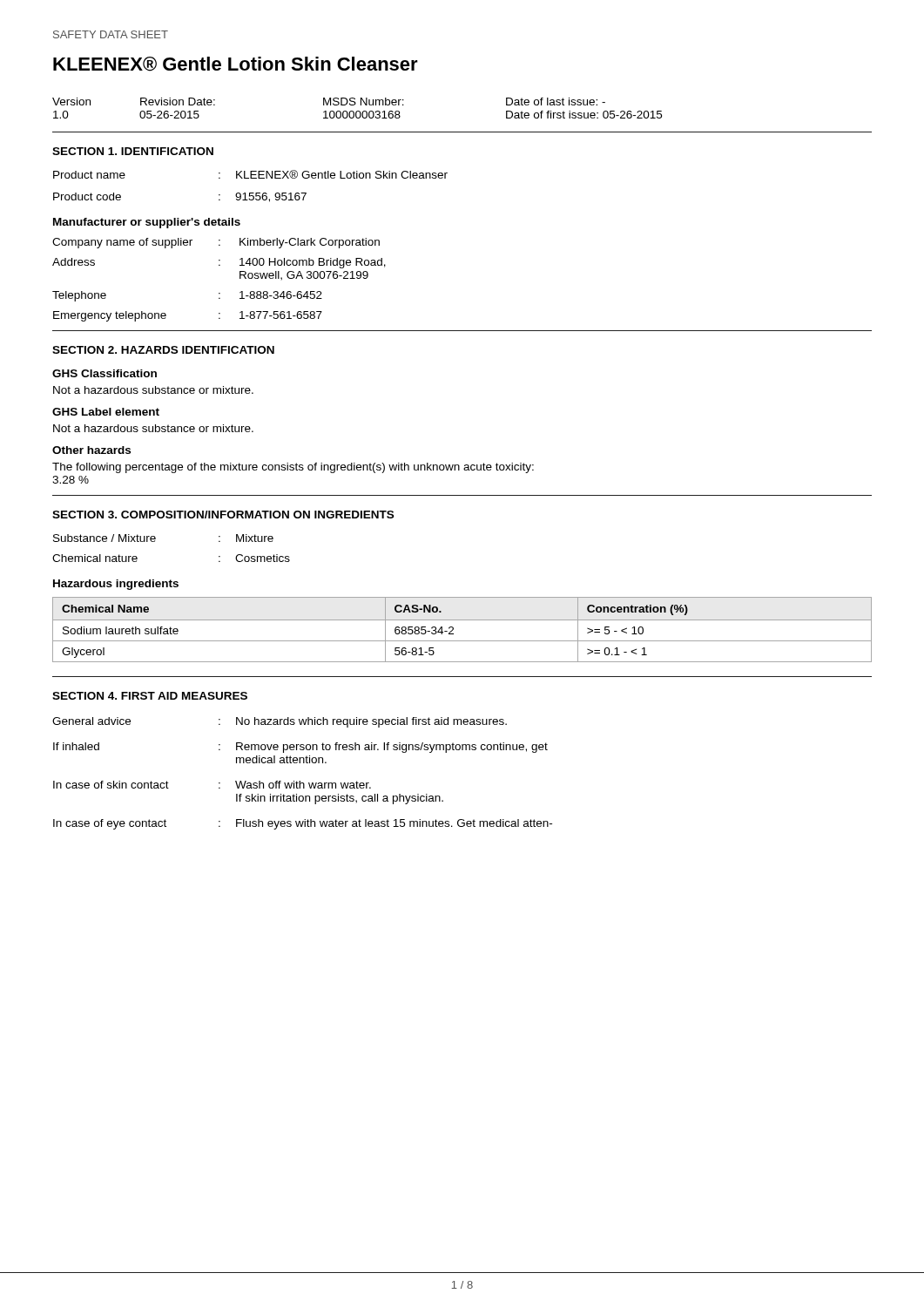The image size is (924, 1307).
Task: Select the text that says "Emergency telephone : 1-877-561-6587"
Action: point(105,317)
